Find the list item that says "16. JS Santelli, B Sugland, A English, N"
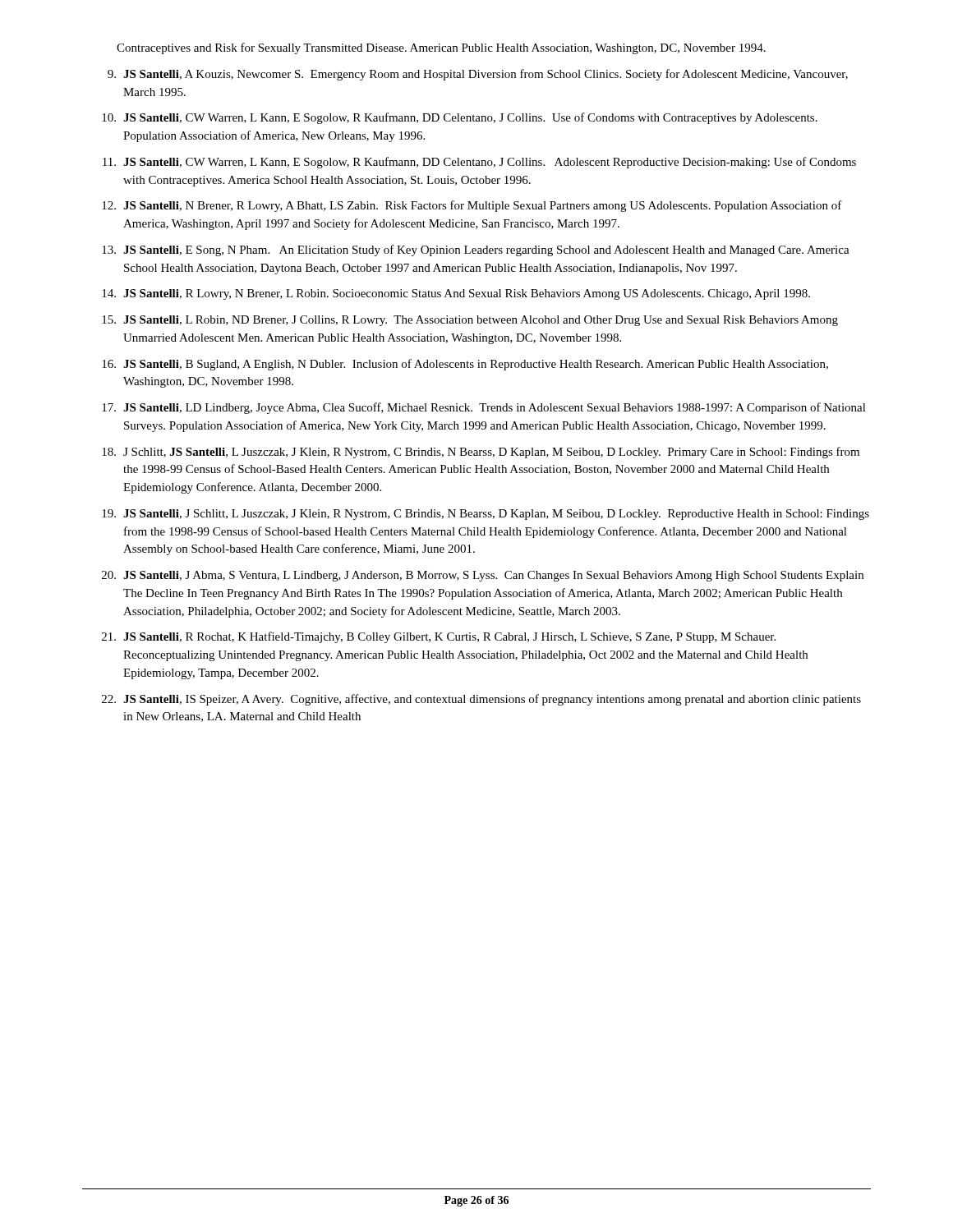953x1232 pixels. pos(476,373)
